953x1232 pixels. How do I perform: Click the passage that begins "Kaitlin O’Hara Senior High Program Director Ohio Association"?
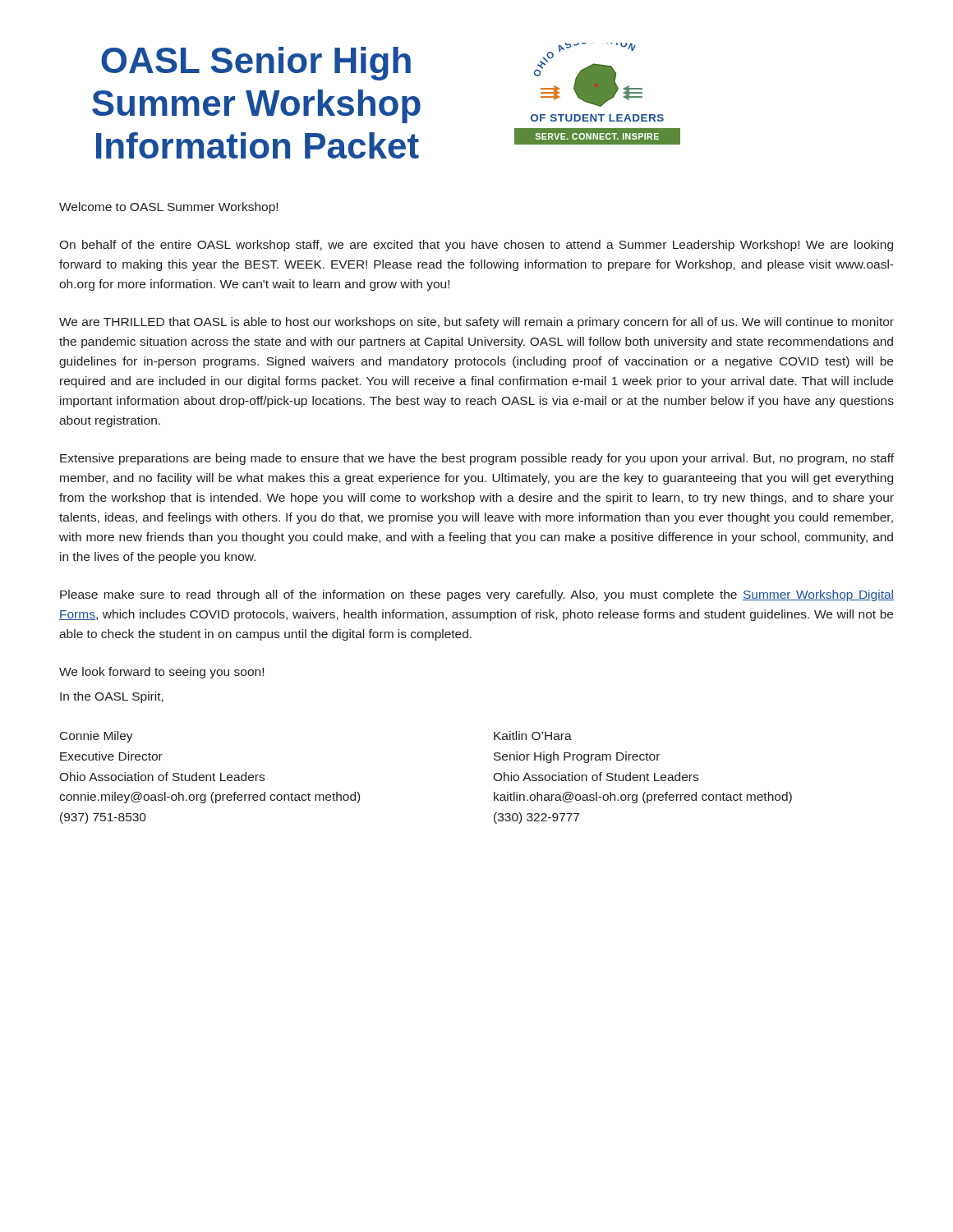pos(693,777)
